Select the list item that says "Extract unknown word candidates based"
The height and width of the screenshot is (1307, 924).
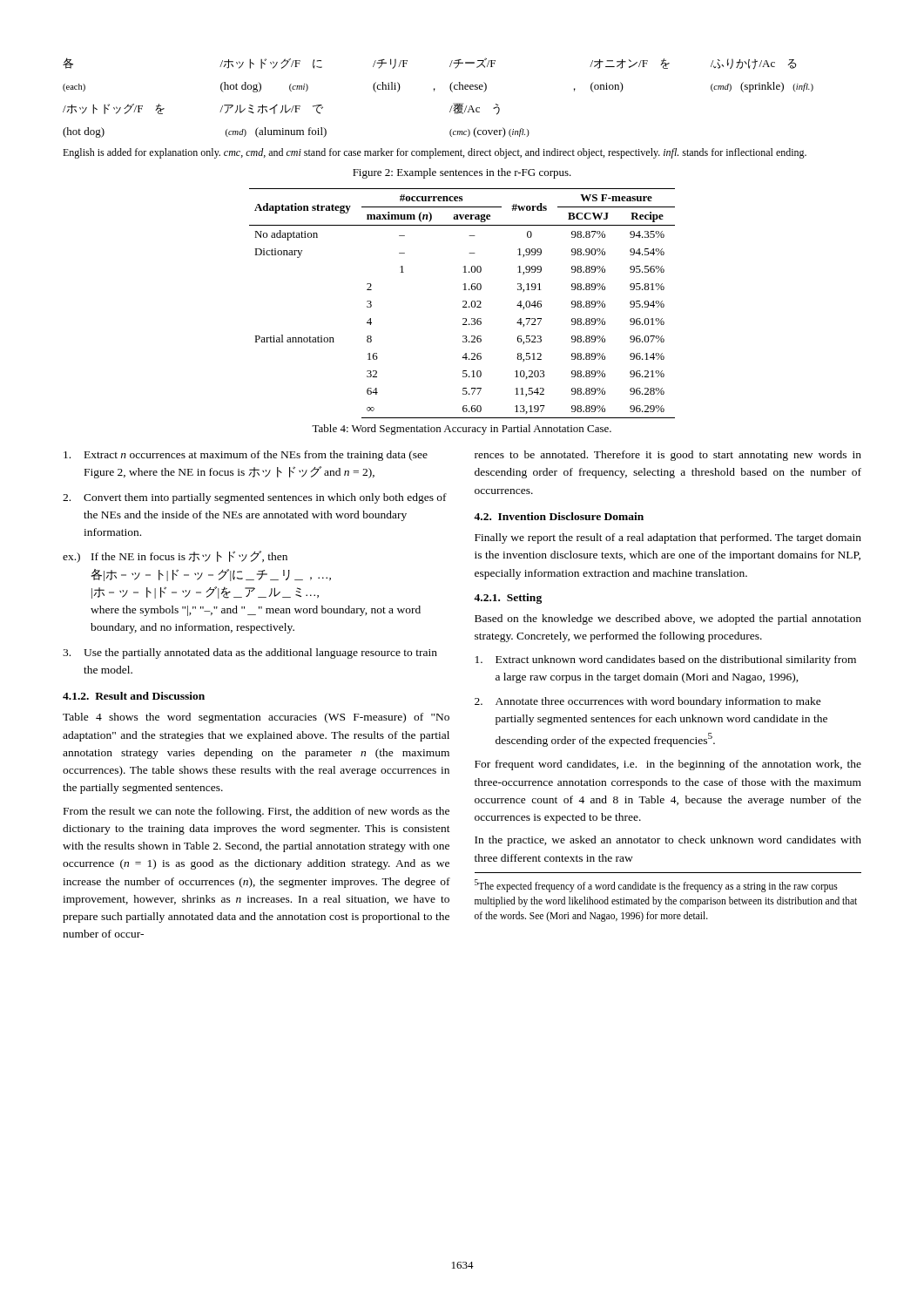click(668, 668)
